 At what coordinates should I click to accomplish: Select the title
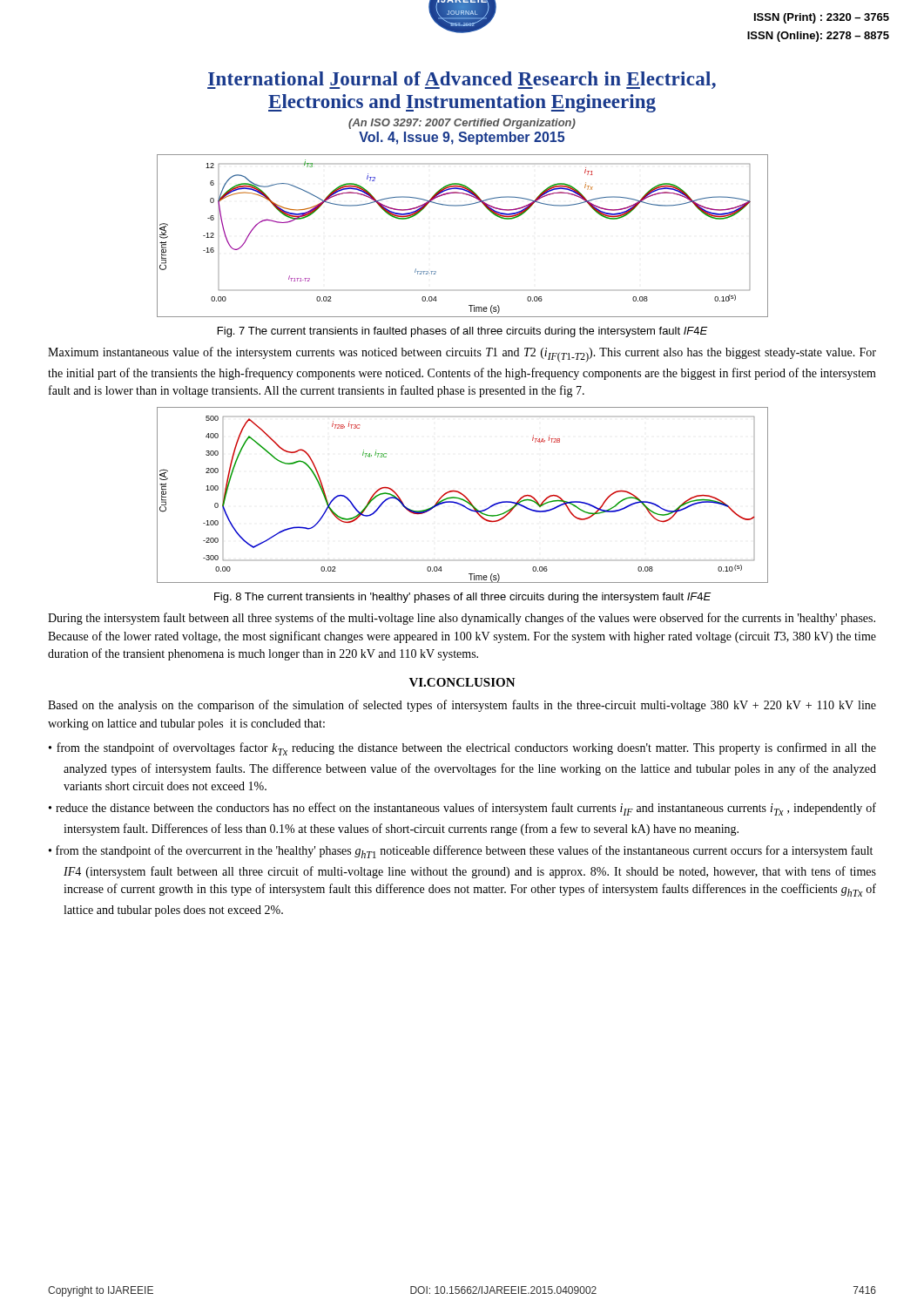(x=462, y=90)
